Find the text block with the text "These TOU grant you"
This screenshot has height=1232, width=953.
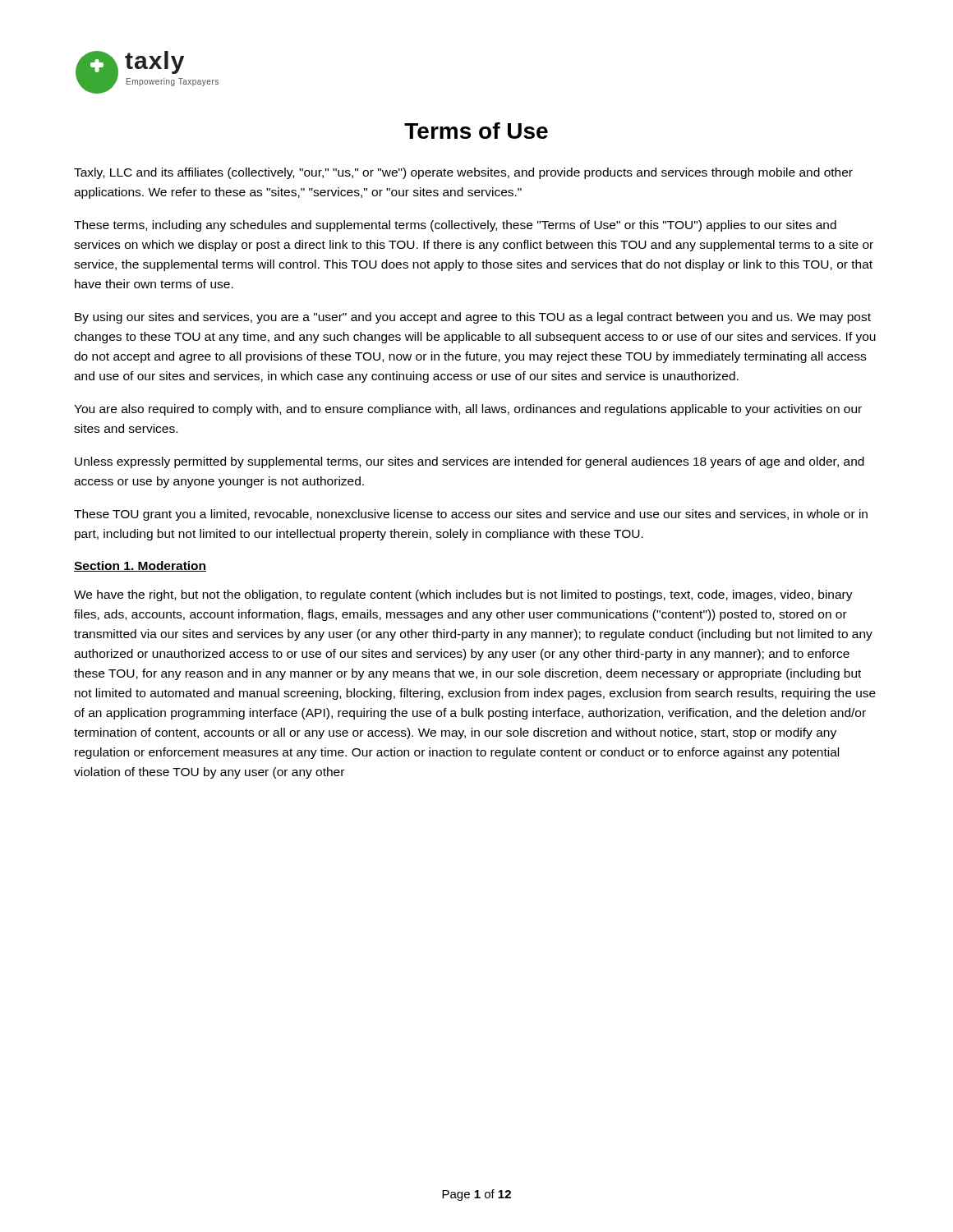[x=471, y=524]
